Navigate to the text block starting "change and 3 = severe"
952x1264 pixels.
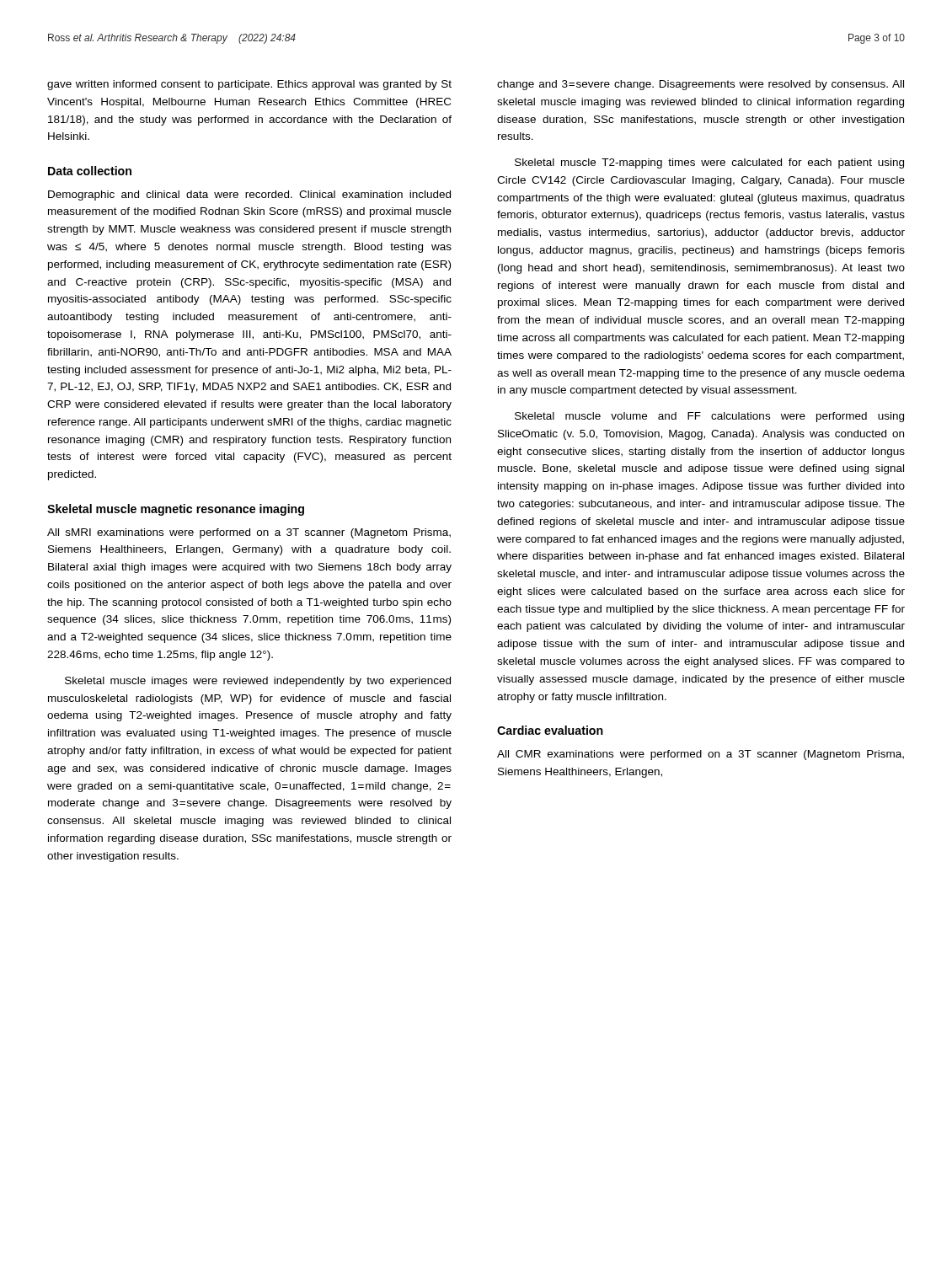[701, 391]
